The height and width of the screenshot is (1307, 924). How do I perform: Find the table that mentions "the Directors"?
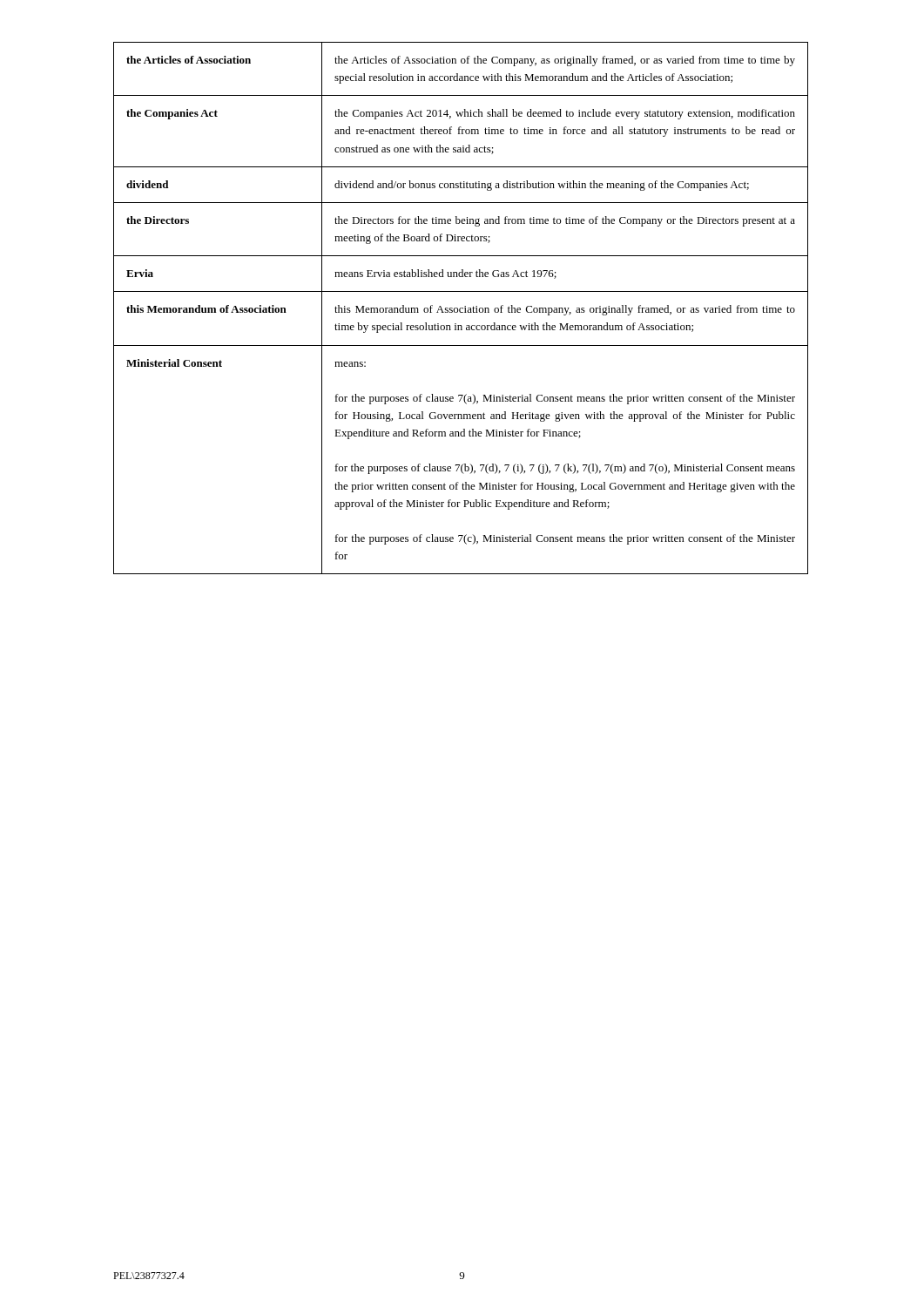[x=461, y=308]
